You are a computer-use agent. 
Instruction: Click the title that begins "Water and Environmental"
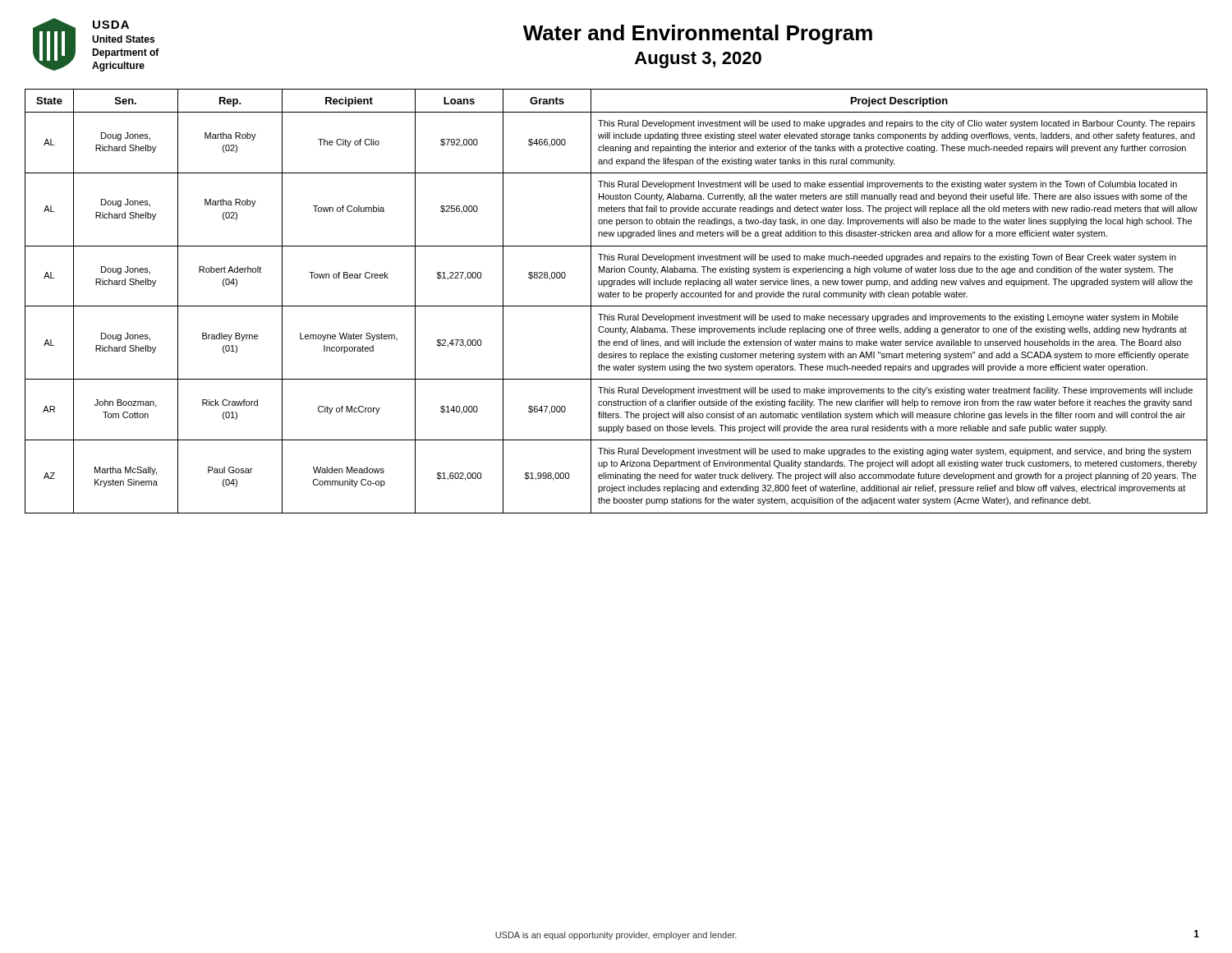click(698, 44)
